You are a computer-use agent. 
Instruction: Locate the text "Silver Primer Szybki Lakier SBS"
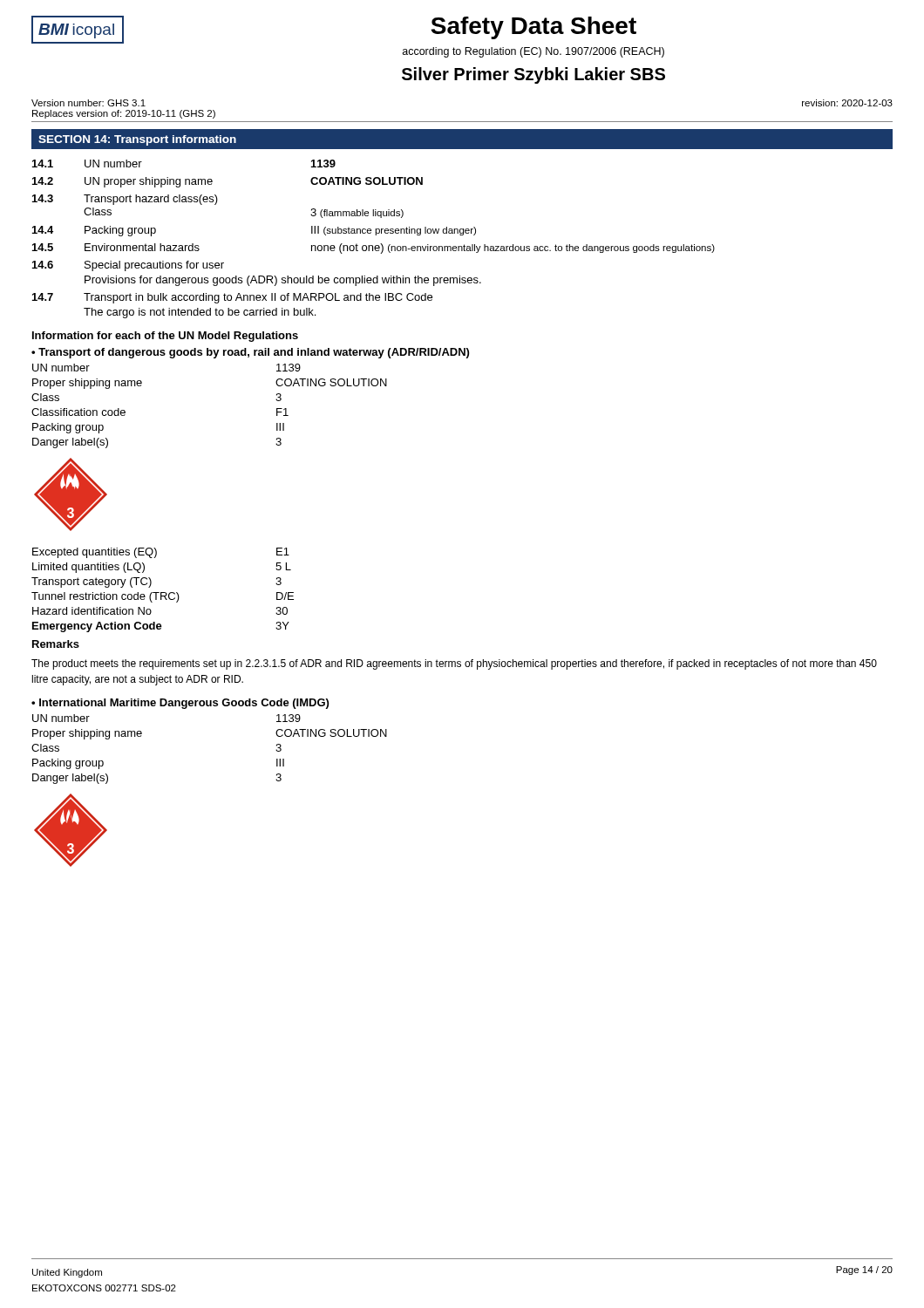click(x=533, y=74)
